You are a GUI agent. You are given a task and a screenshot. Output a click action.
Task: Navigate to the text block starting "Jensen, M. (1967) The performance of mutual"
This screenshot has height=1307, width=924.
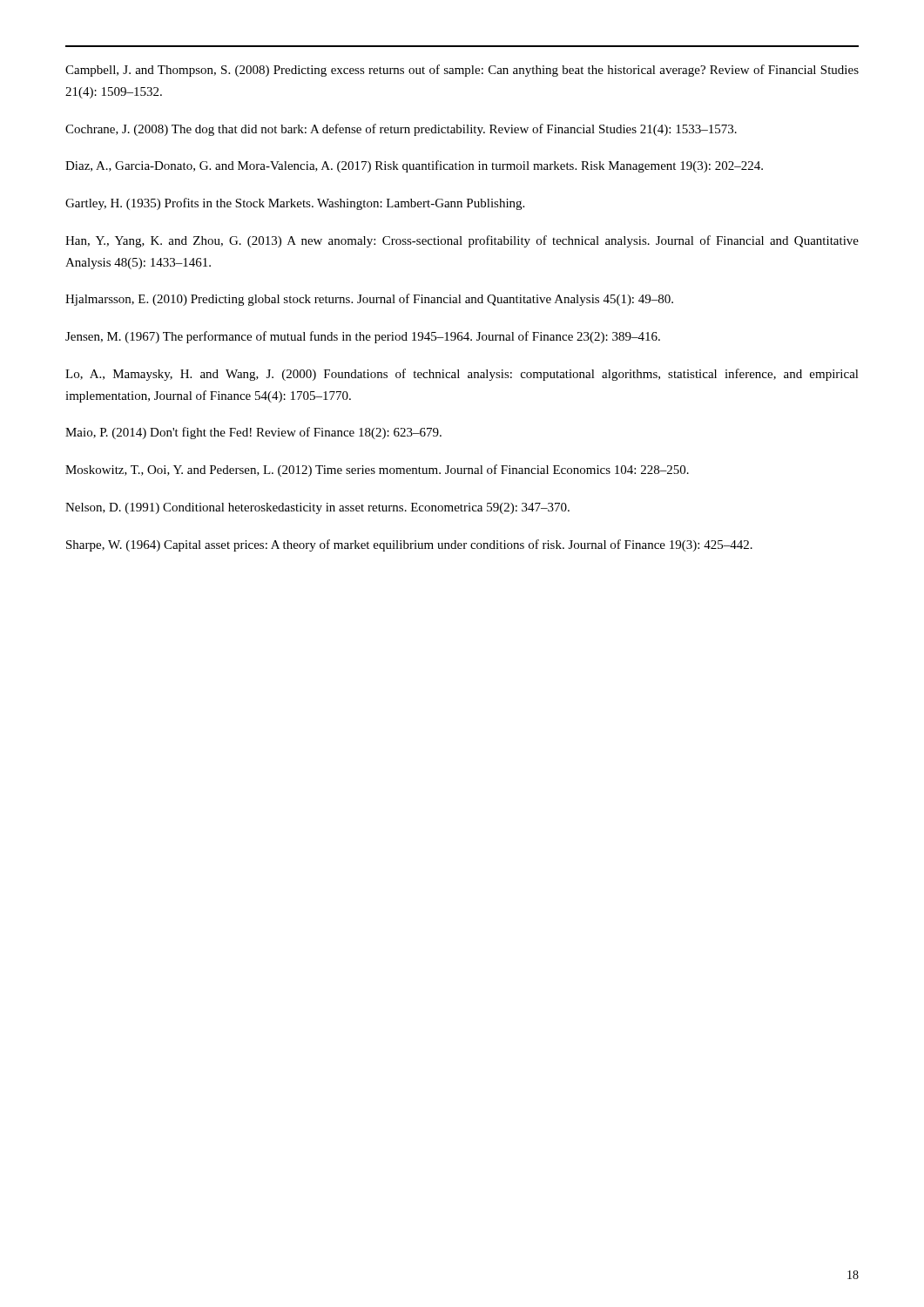tap(363, 336)
